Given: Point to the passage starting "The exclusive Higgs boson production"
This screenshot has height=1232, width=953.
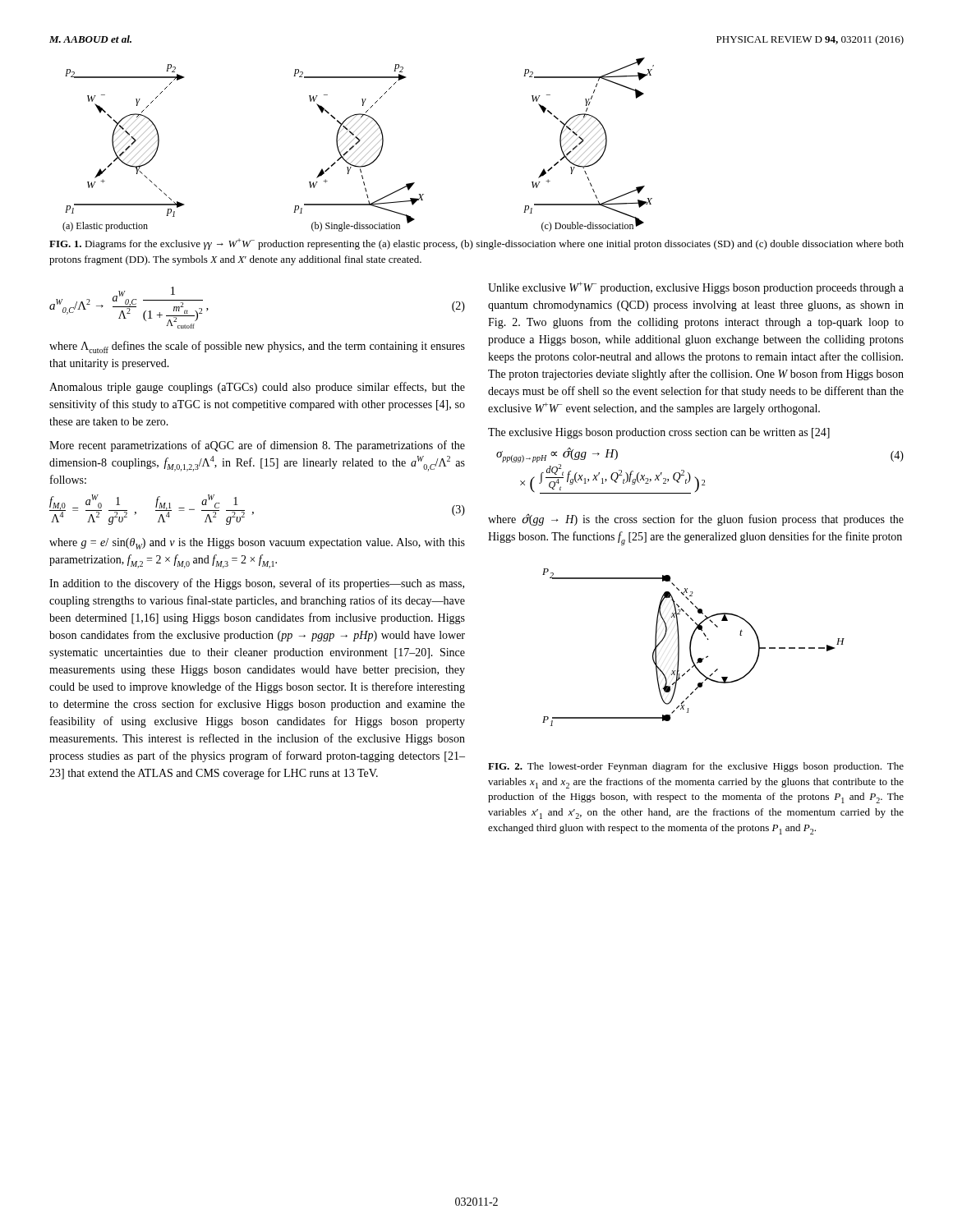Looking at the screenshot, I should pyautogui.click(x=659, y=432).
